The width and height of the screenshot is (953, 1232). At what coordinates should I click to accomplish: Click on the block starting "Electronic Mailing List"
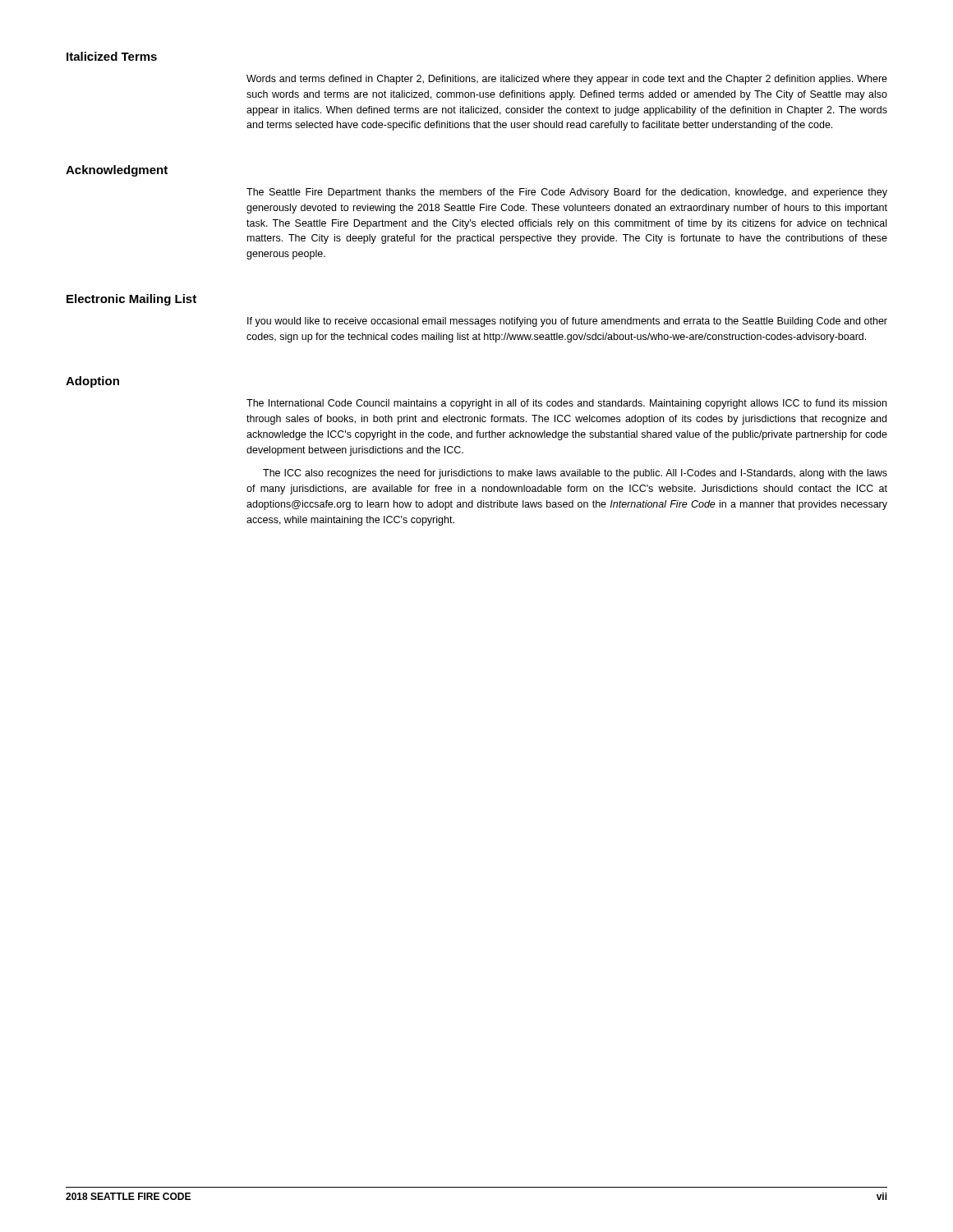point(131,298)
